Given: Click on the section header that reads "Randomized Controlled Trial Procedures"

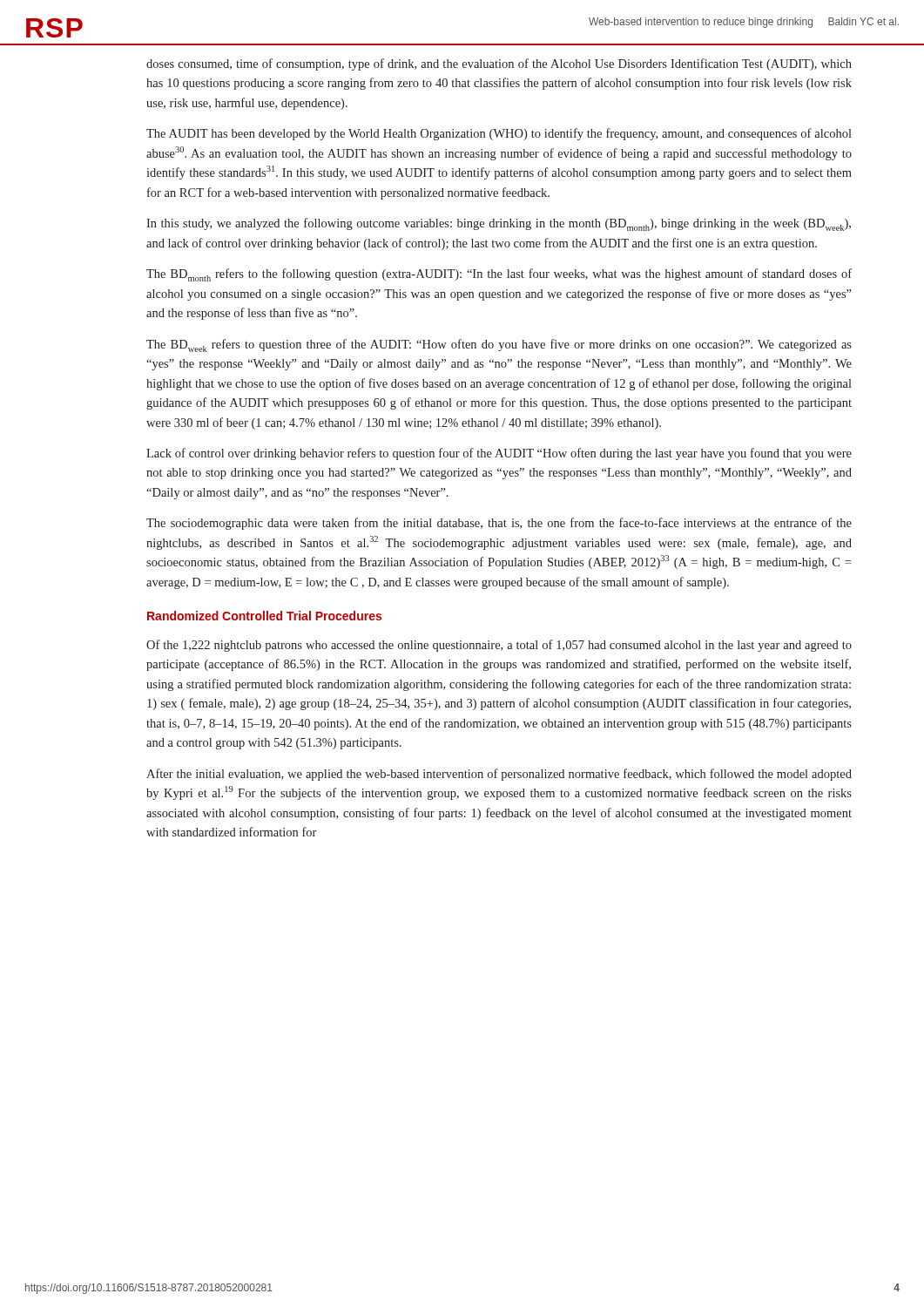Looking at the screenshot, I should [264, 616].
